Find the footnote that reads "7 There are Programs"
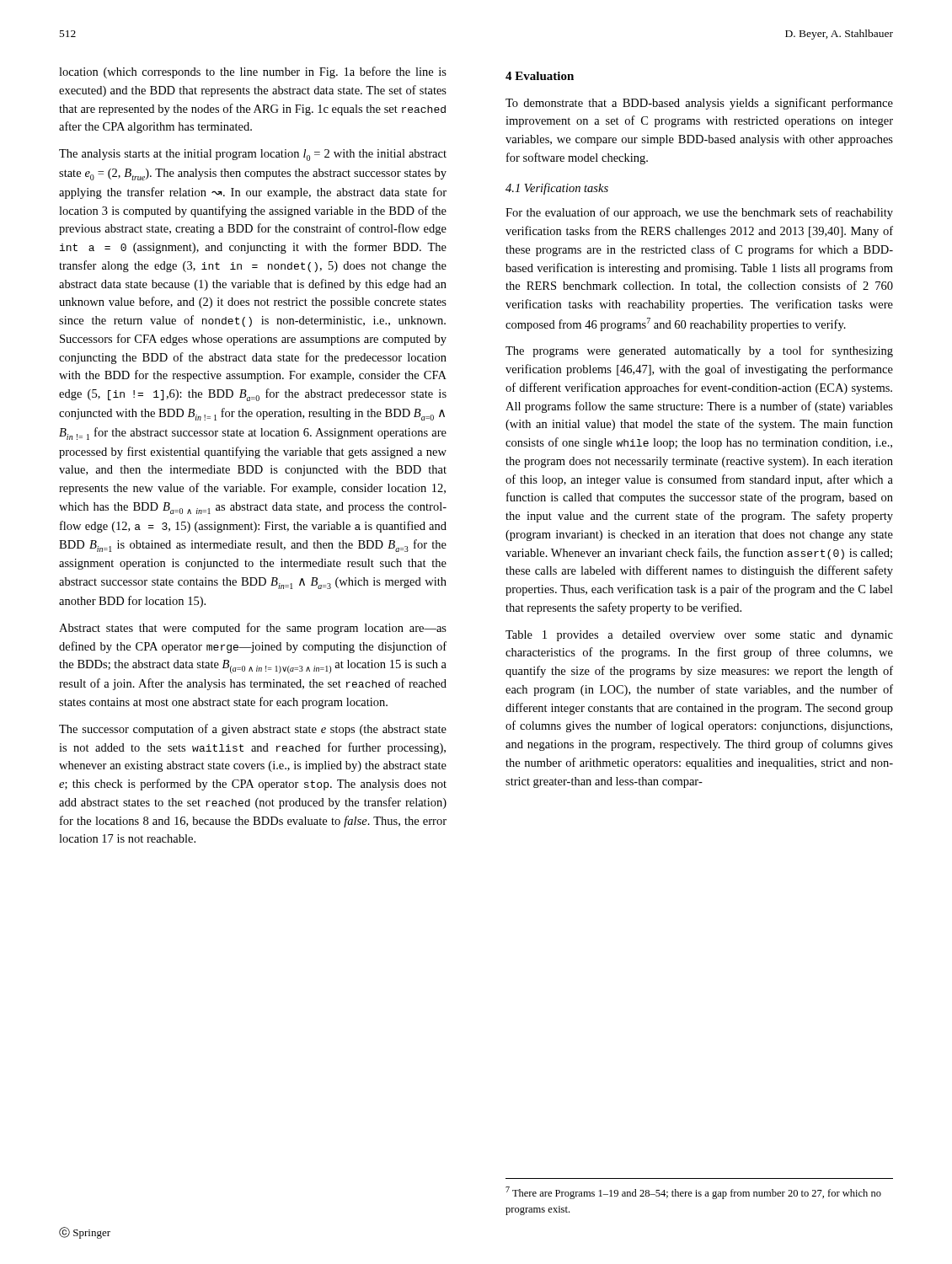Viewport: 952px width, 1264px height. pos(693,1200)
